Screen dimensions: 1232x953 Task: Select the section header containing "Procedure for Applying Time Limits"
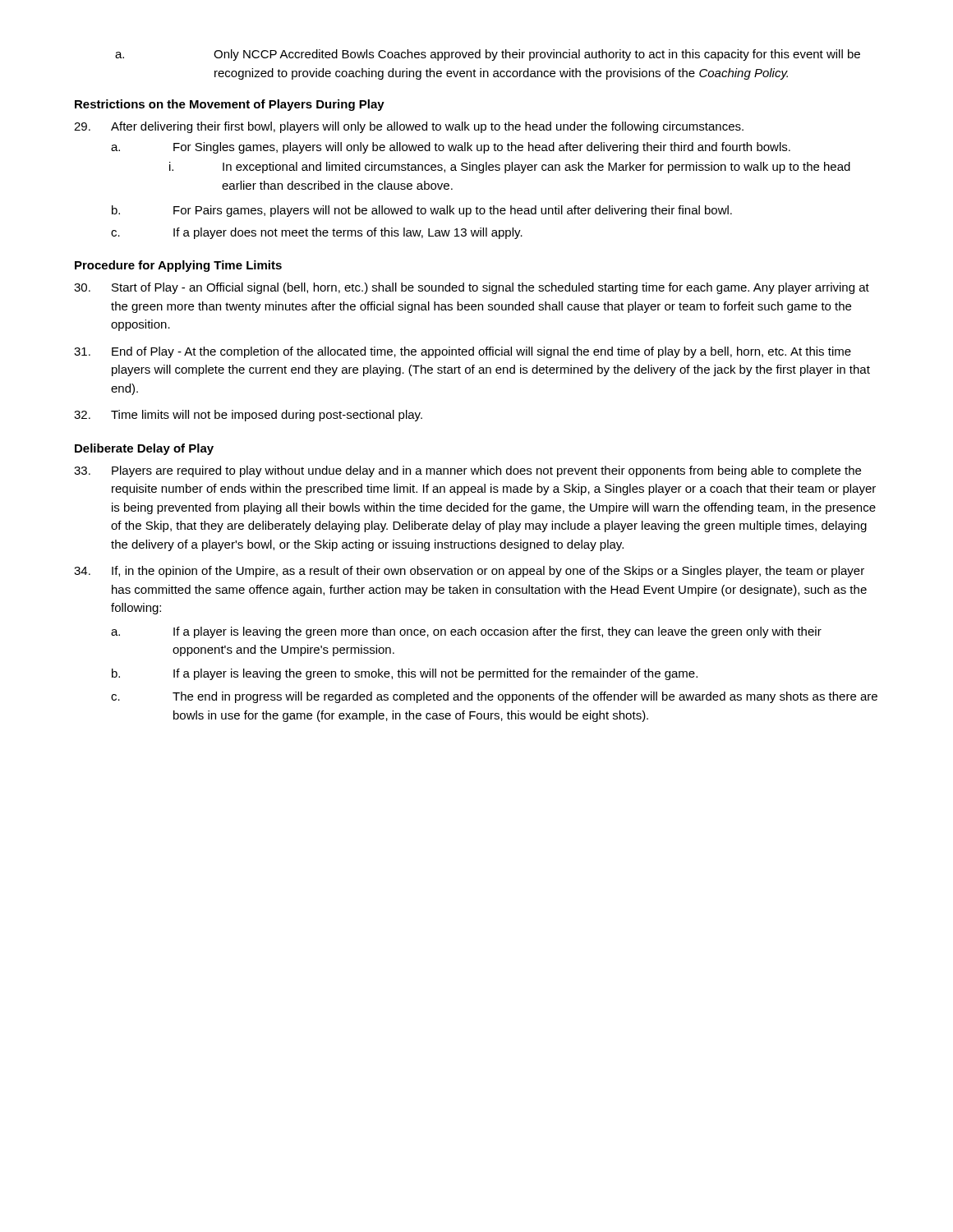click(x=178, y=265)
